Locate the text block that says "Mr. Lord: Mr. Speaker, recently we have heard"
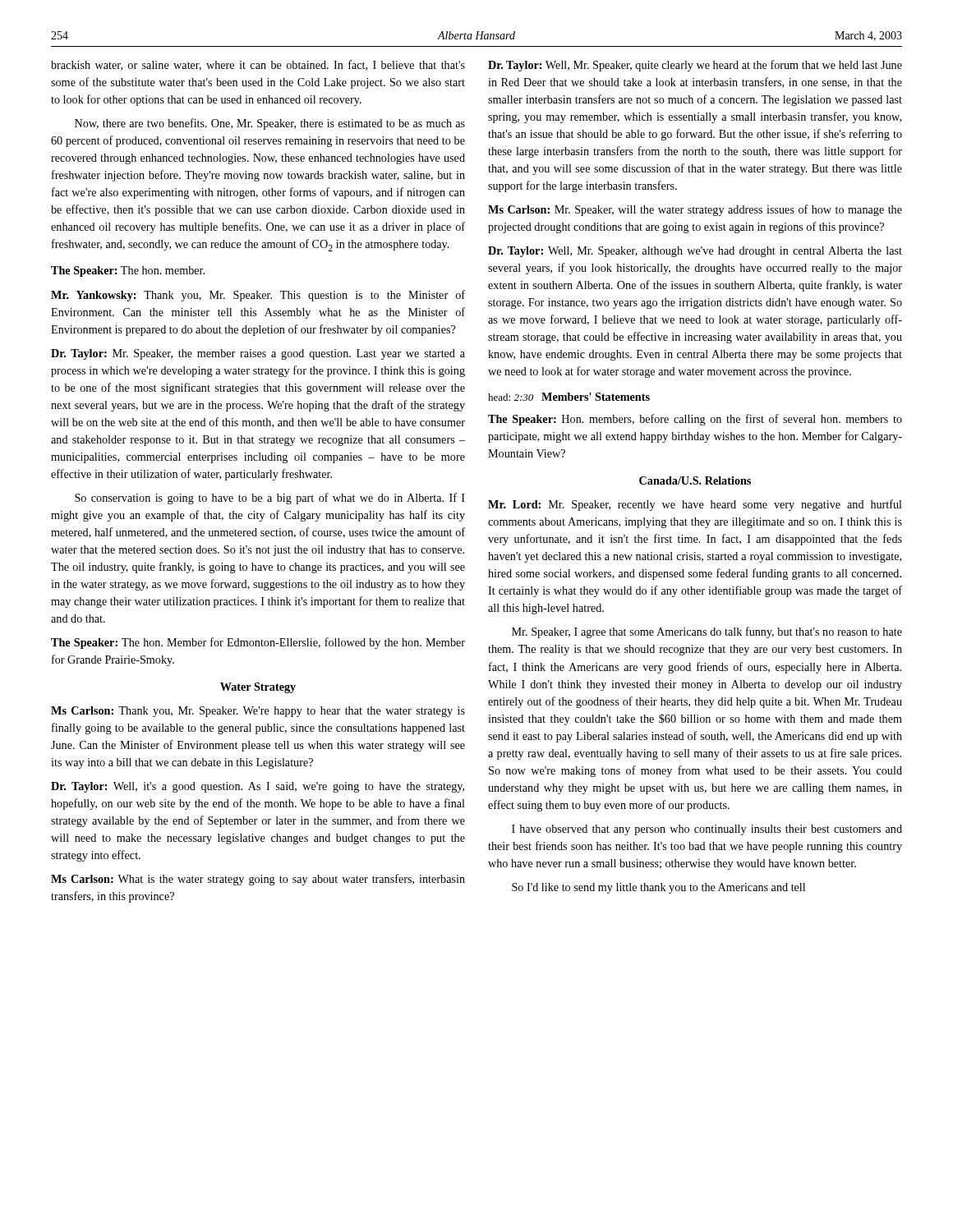Viewport: 953px width, 1232px height. [695, 696]
